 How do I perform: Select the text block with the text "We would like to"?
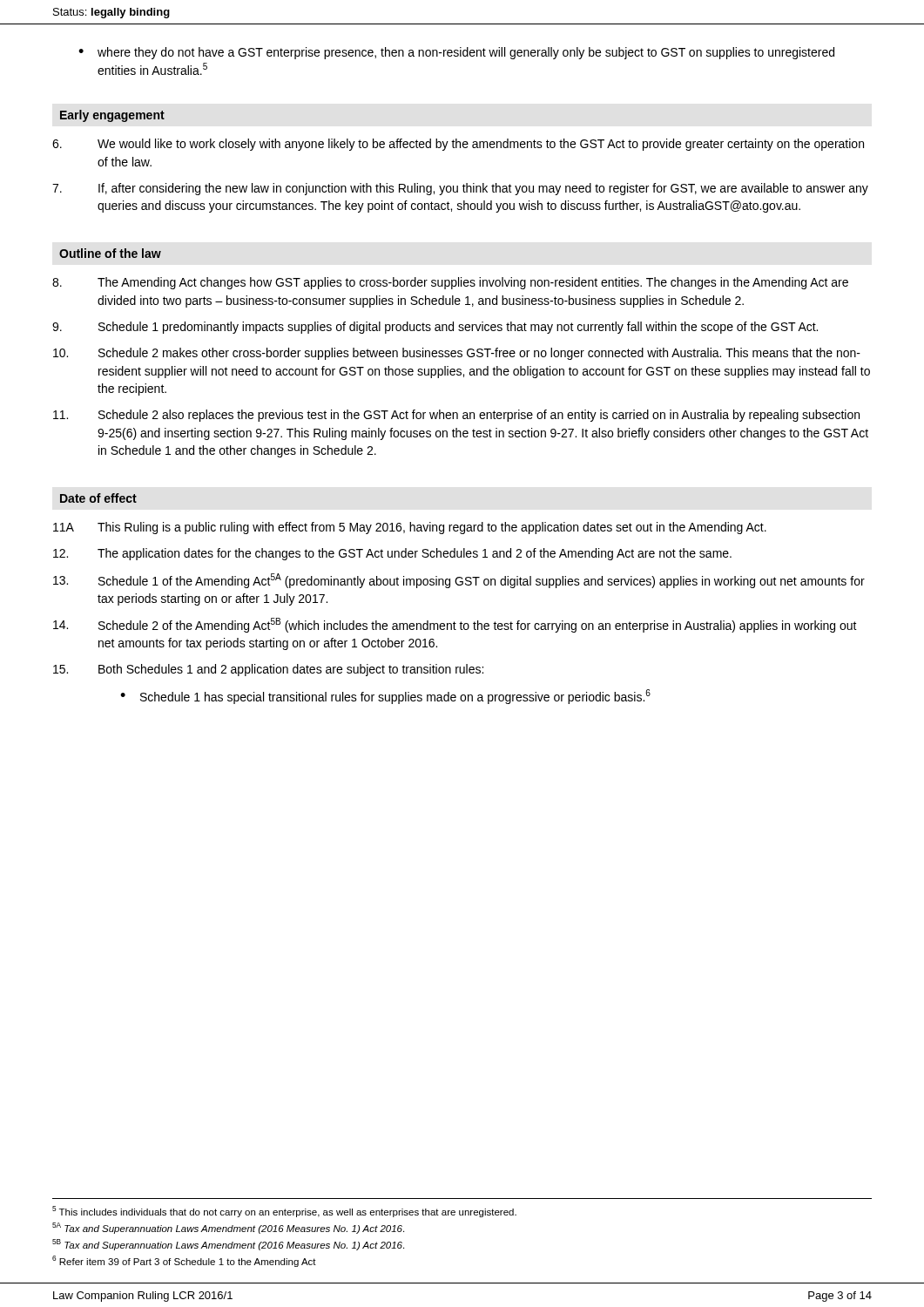(462, 153)
